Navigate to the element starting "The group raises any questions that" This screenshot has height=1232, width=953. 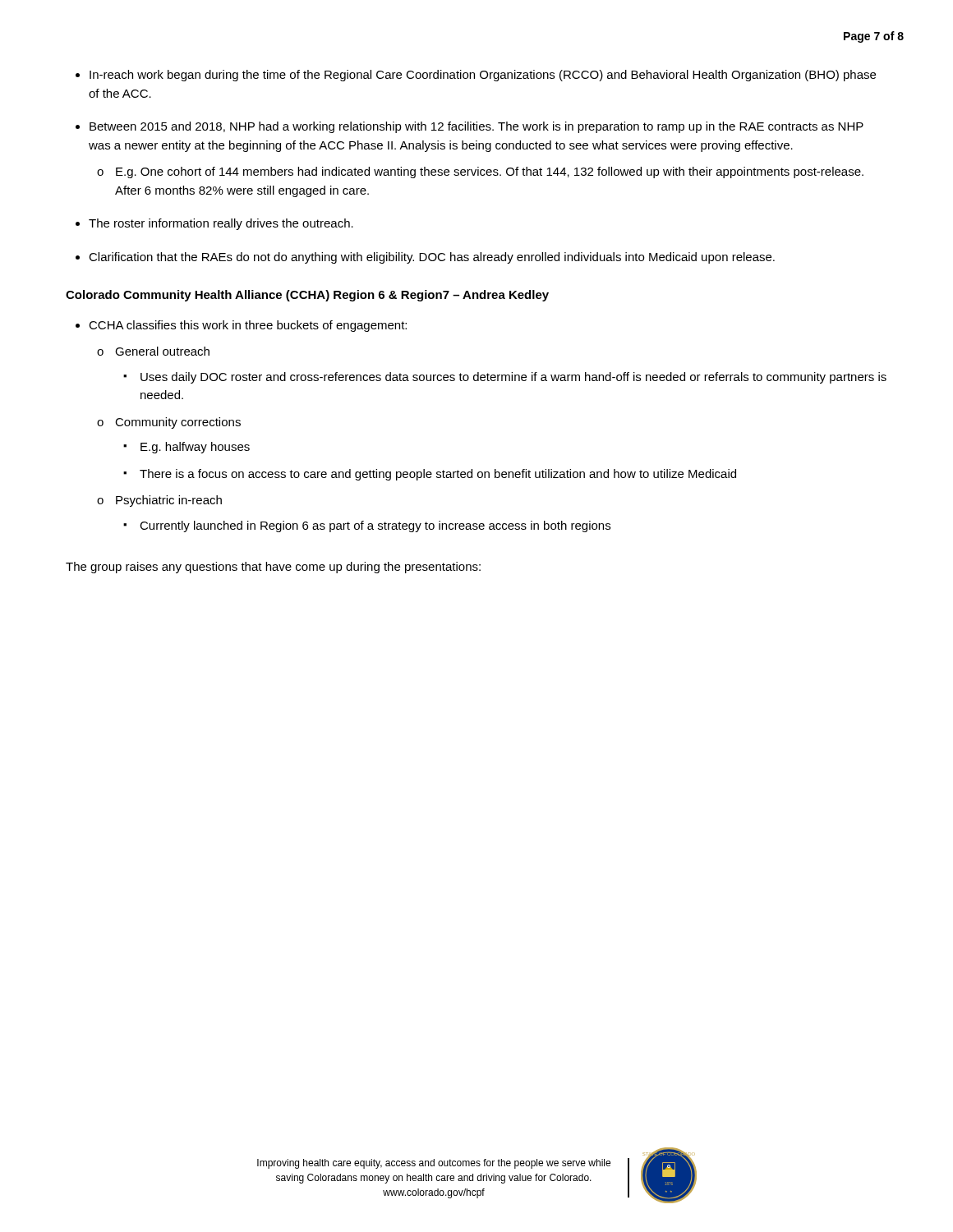(274, 566)
